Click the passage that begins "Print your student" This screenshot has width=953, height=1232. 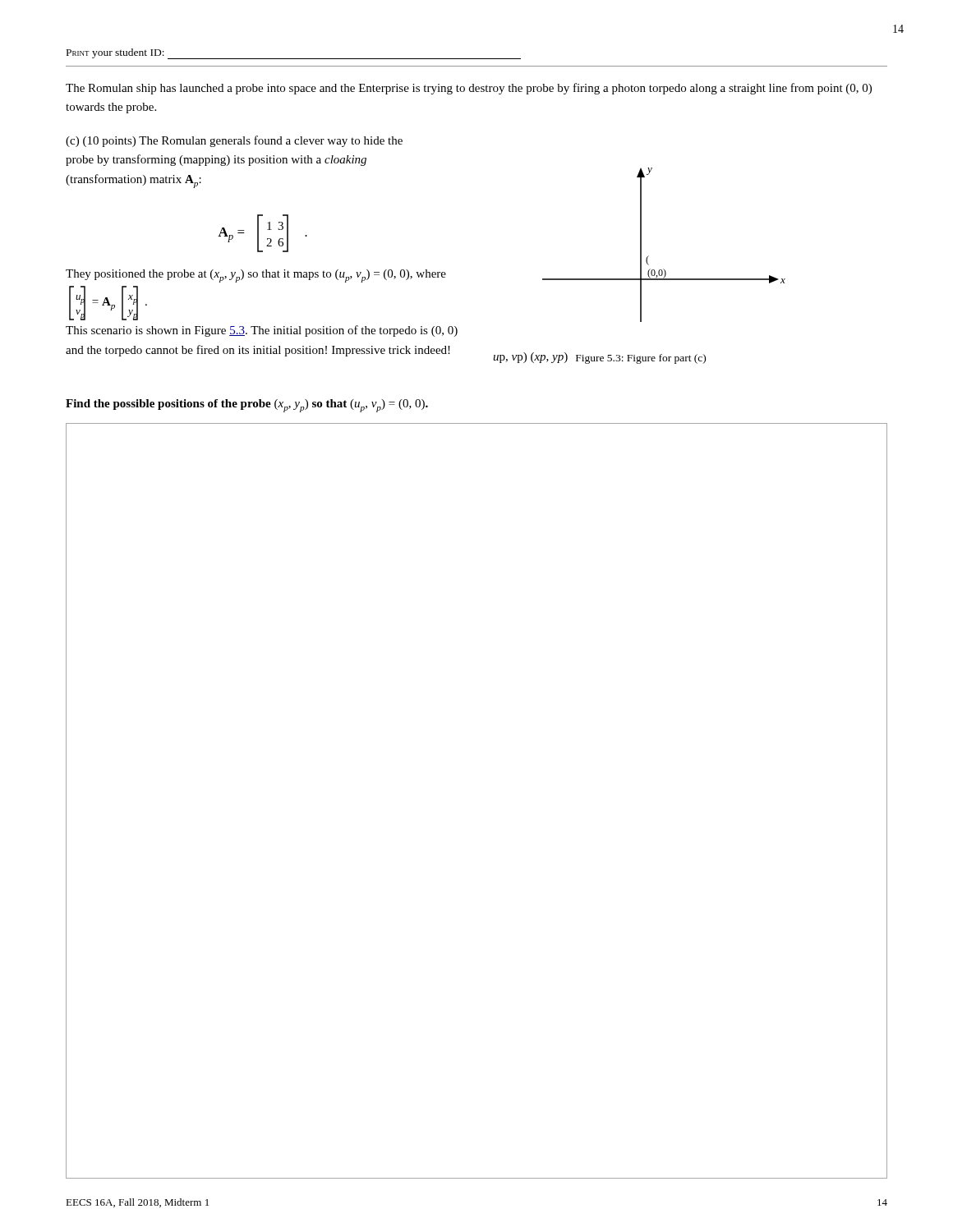pos(293,52)
